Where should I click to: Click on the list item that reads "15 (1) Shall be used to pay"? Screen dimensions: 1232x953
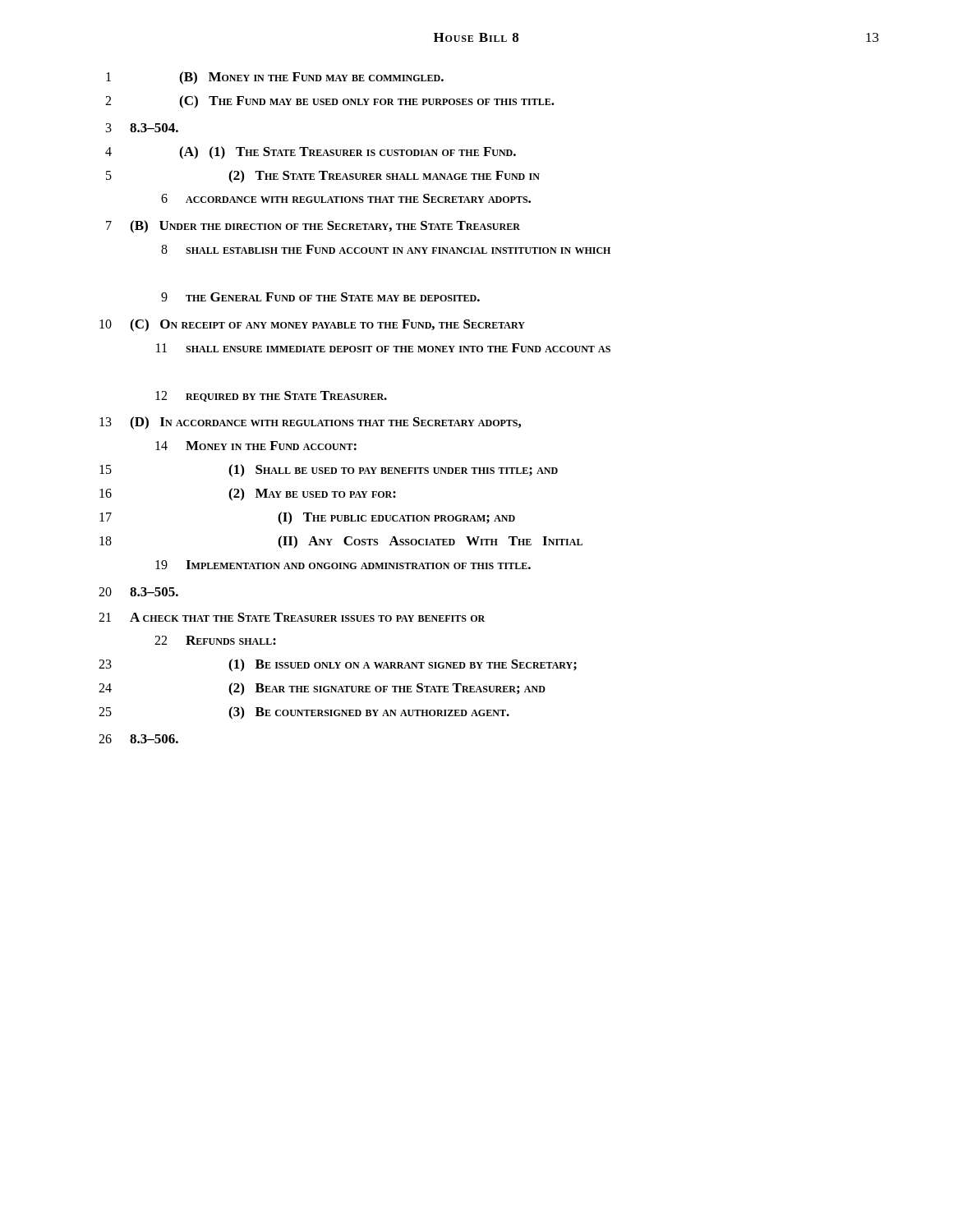click(476, 470)
